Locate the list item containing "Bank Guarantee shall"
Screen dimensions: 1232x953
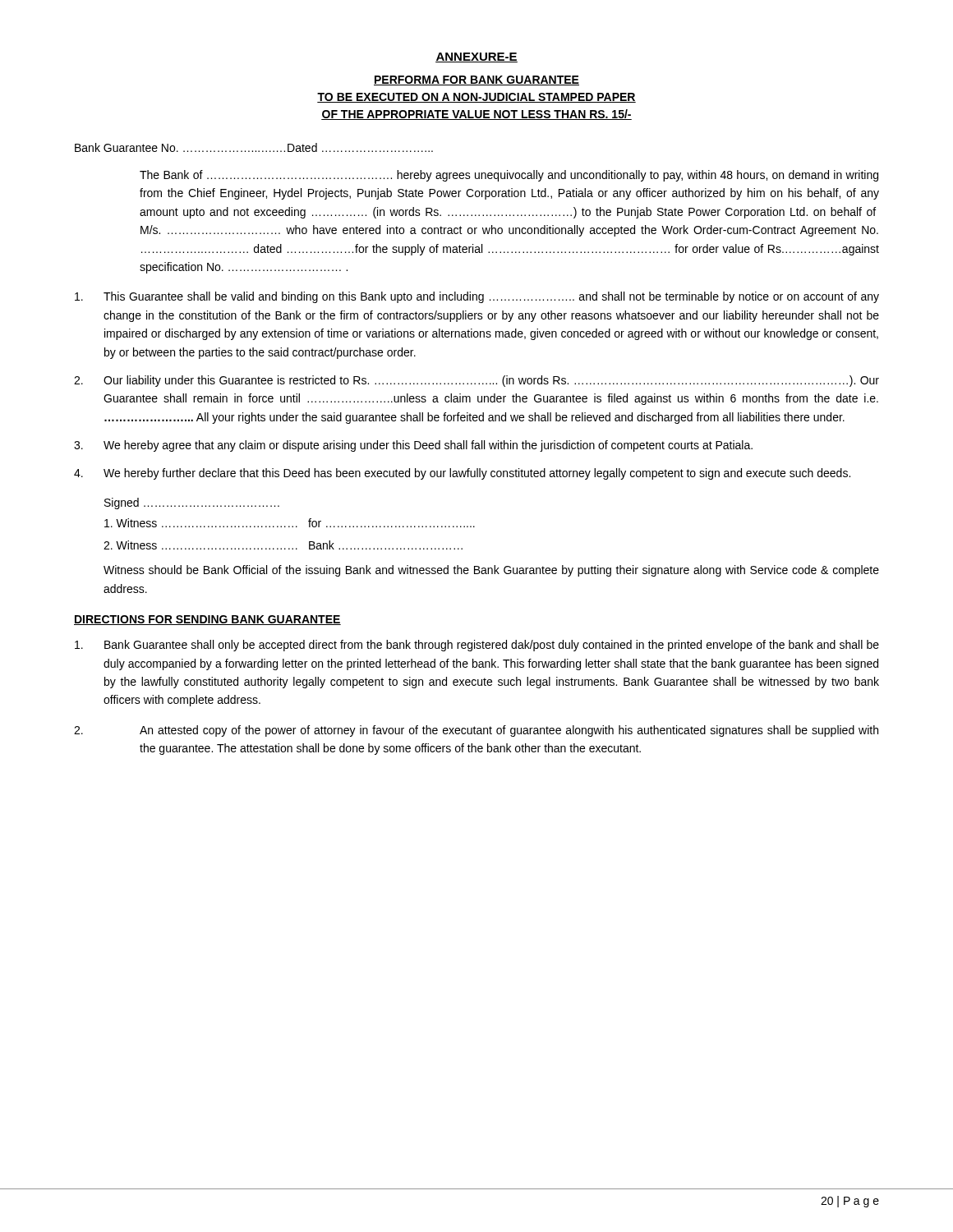click(x=476, y=673)
